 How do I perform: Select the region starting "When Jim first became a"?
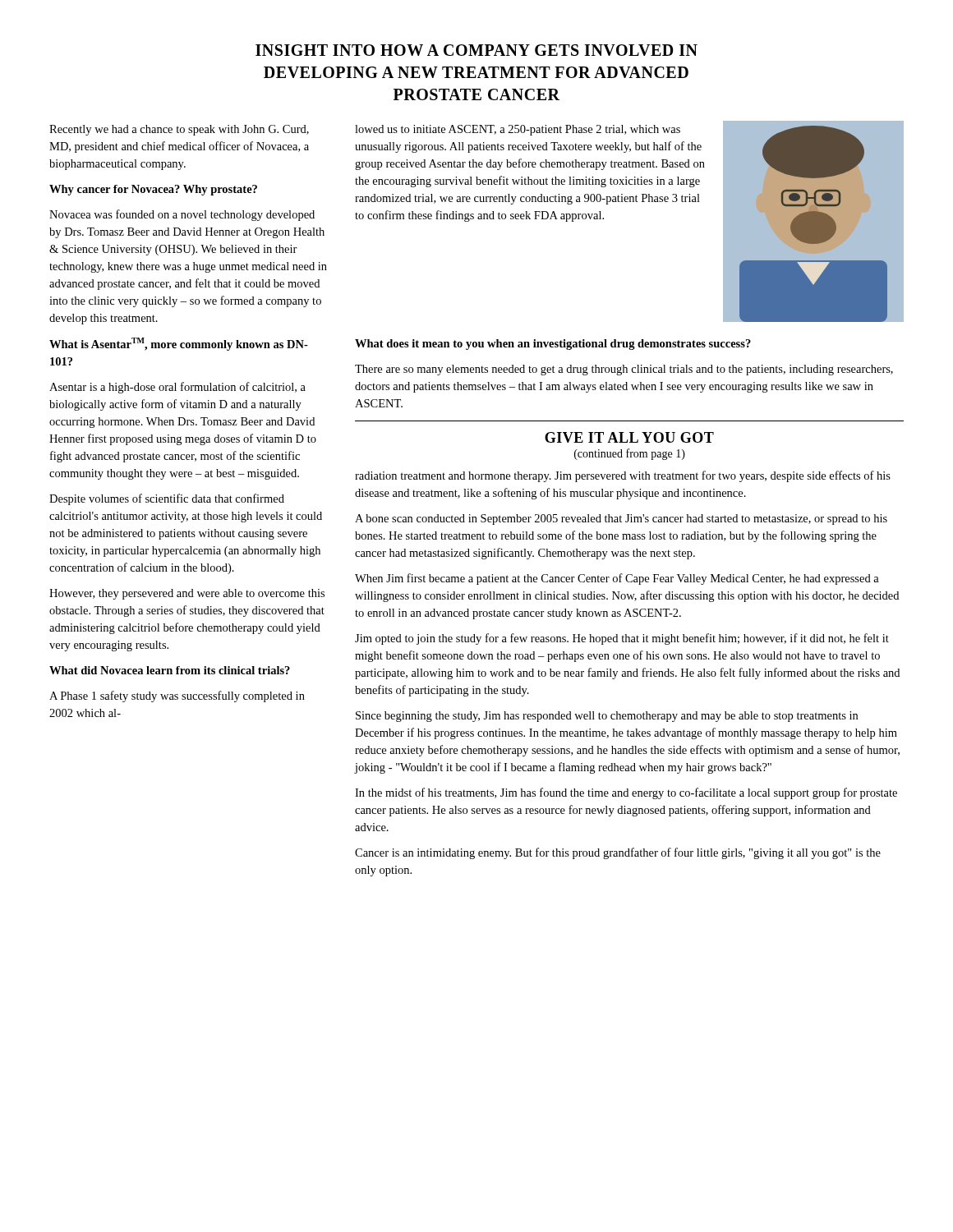[629, 596]
